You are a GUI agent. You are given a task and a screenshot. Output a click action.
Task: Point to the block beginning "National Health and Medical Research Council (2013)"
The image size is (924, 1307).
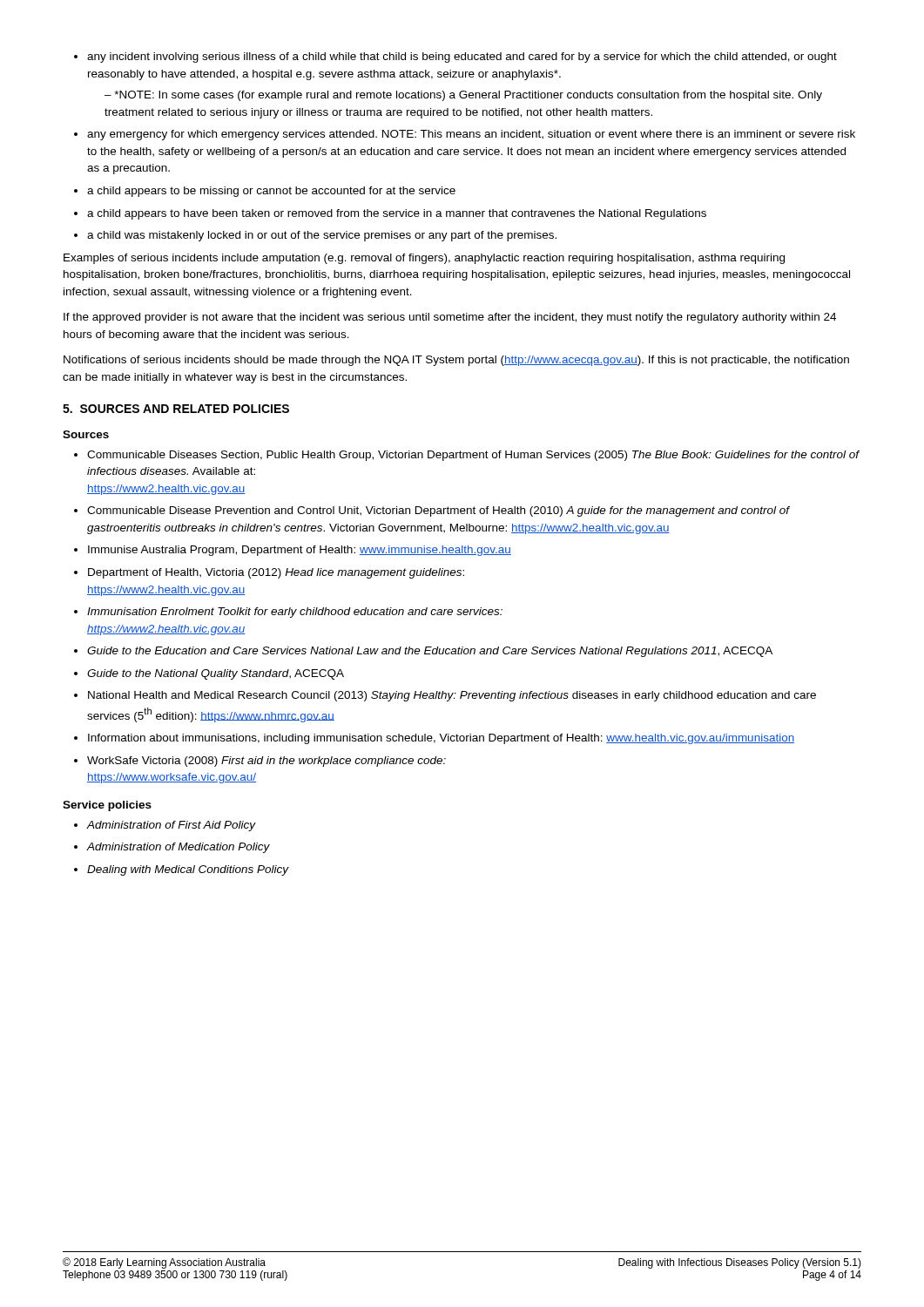point(474,705)
